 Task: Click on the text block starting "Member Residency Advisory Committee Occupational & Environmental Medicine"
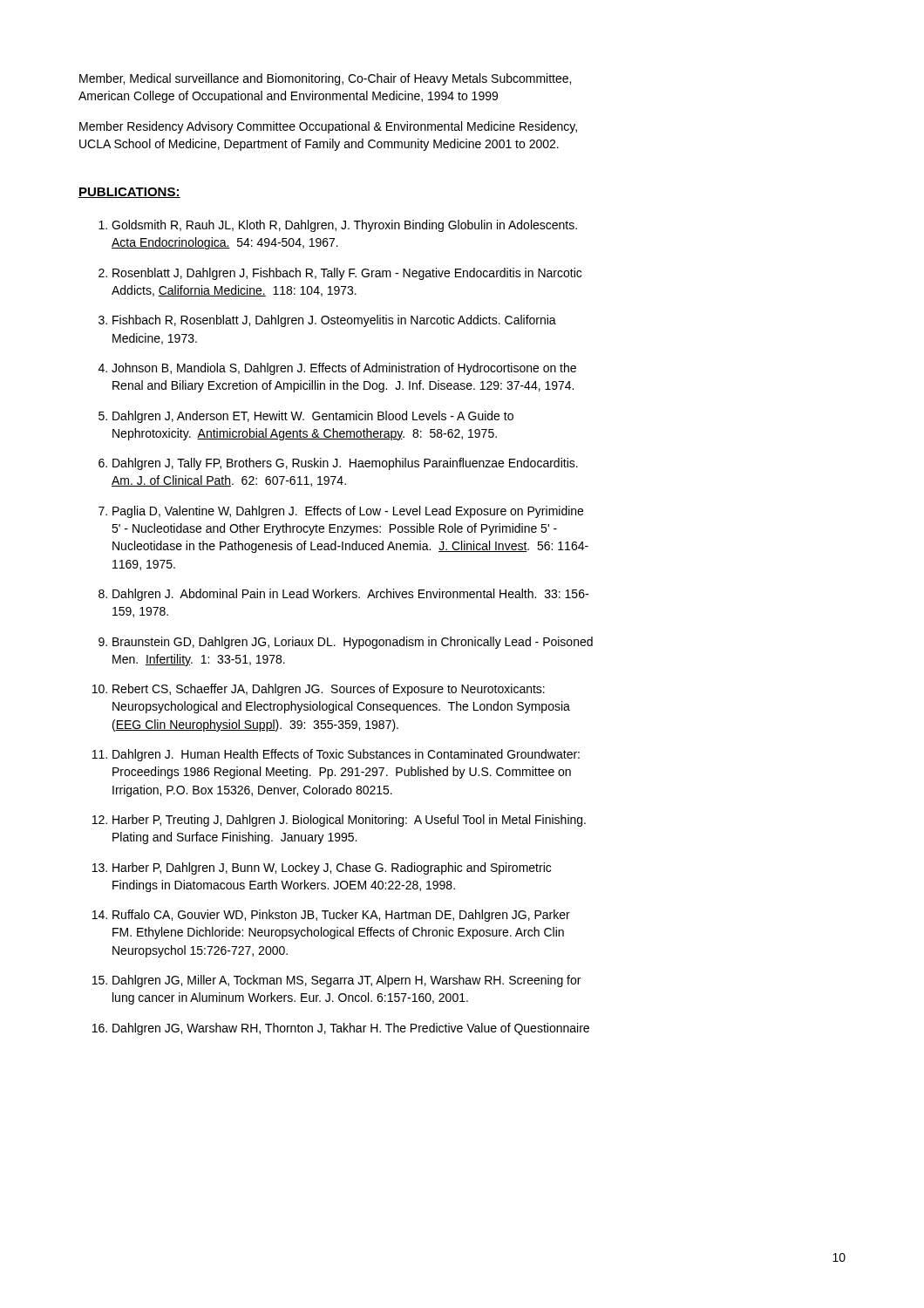point(328,135)
